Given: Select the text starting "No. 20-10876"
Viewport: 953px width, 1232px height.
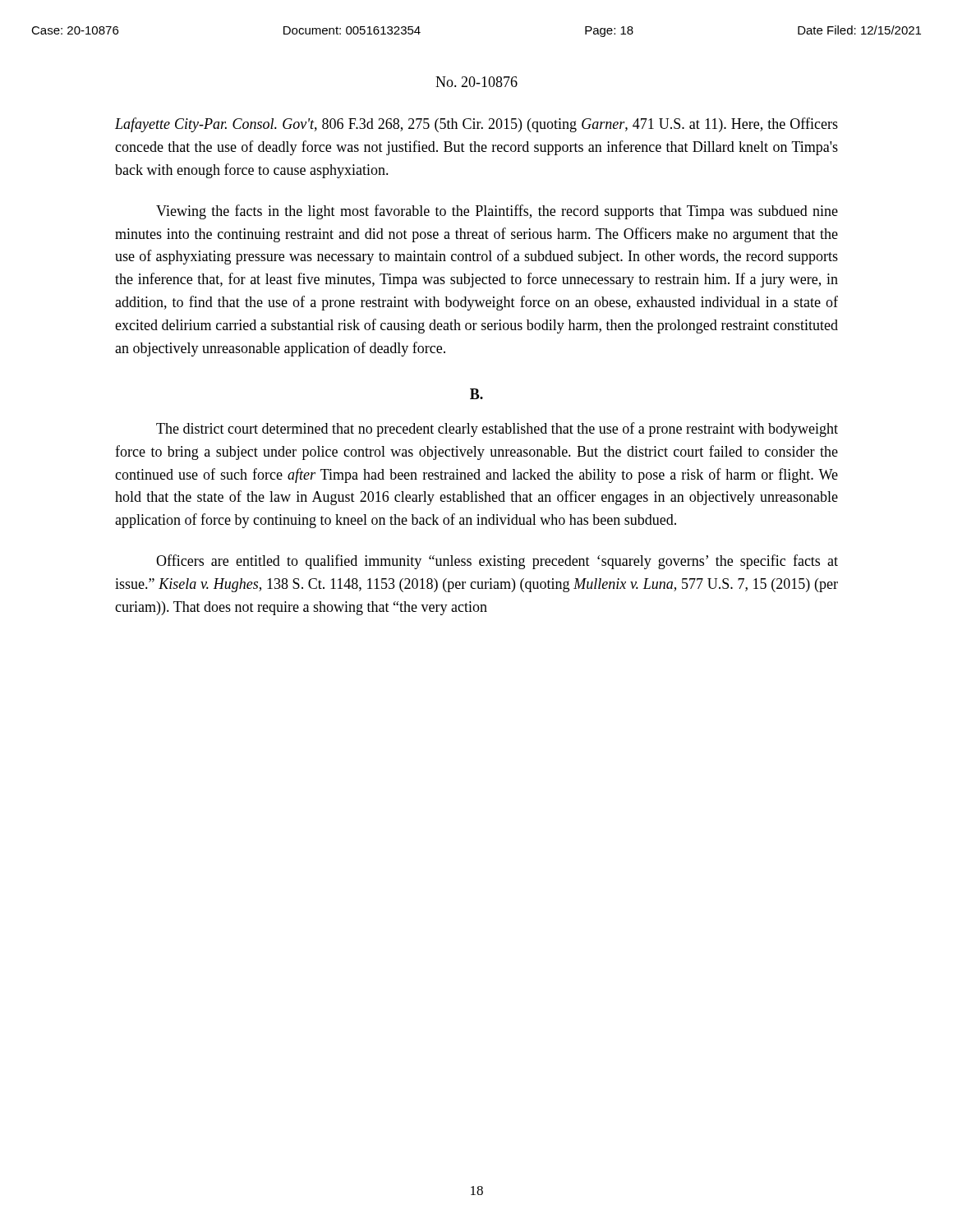Looking at the screenshot, I should pos(476,82).
